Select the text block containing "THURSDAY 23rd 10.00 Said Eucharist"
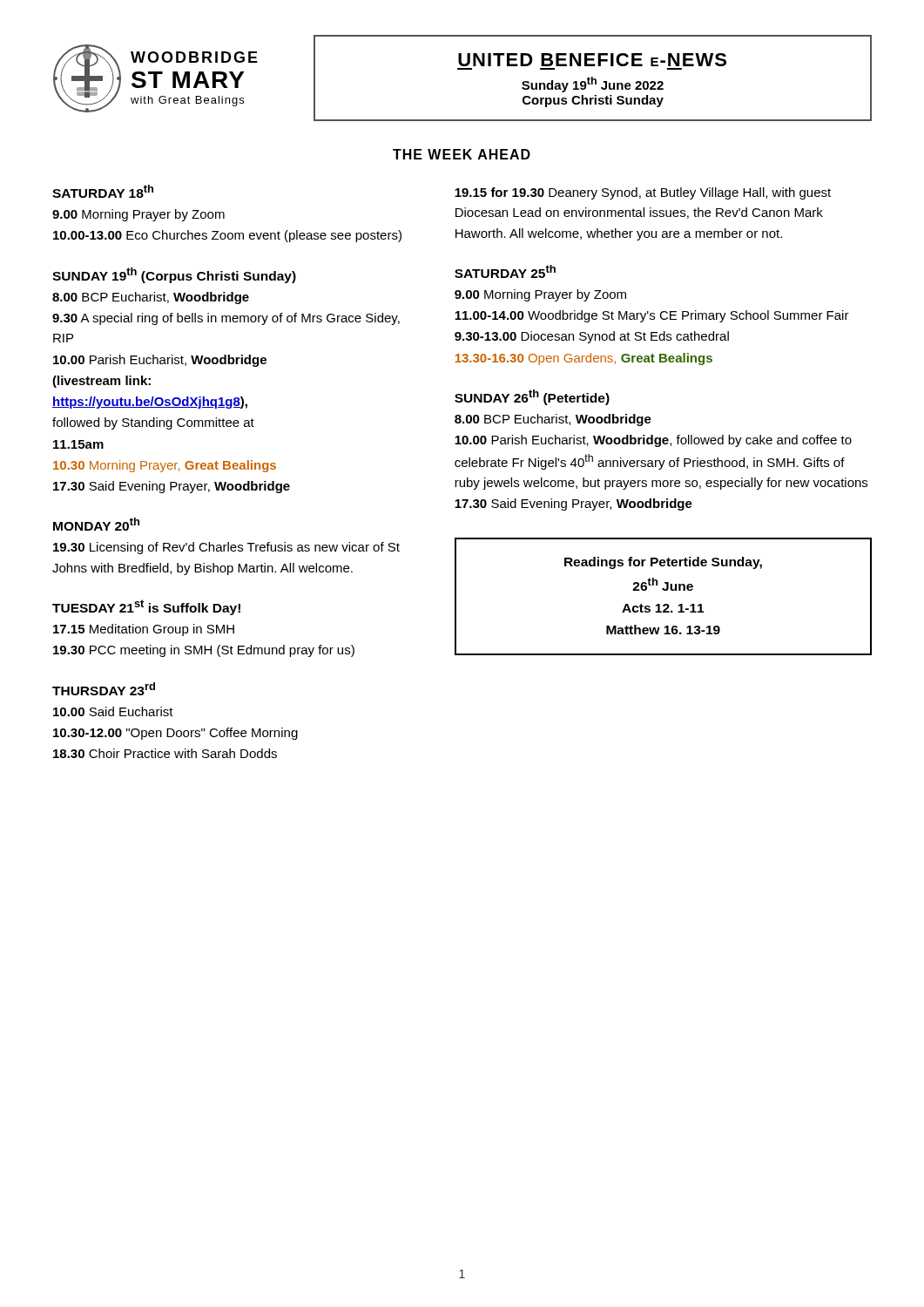Viewport: 924px width, 1307px height. pos(236,722)
